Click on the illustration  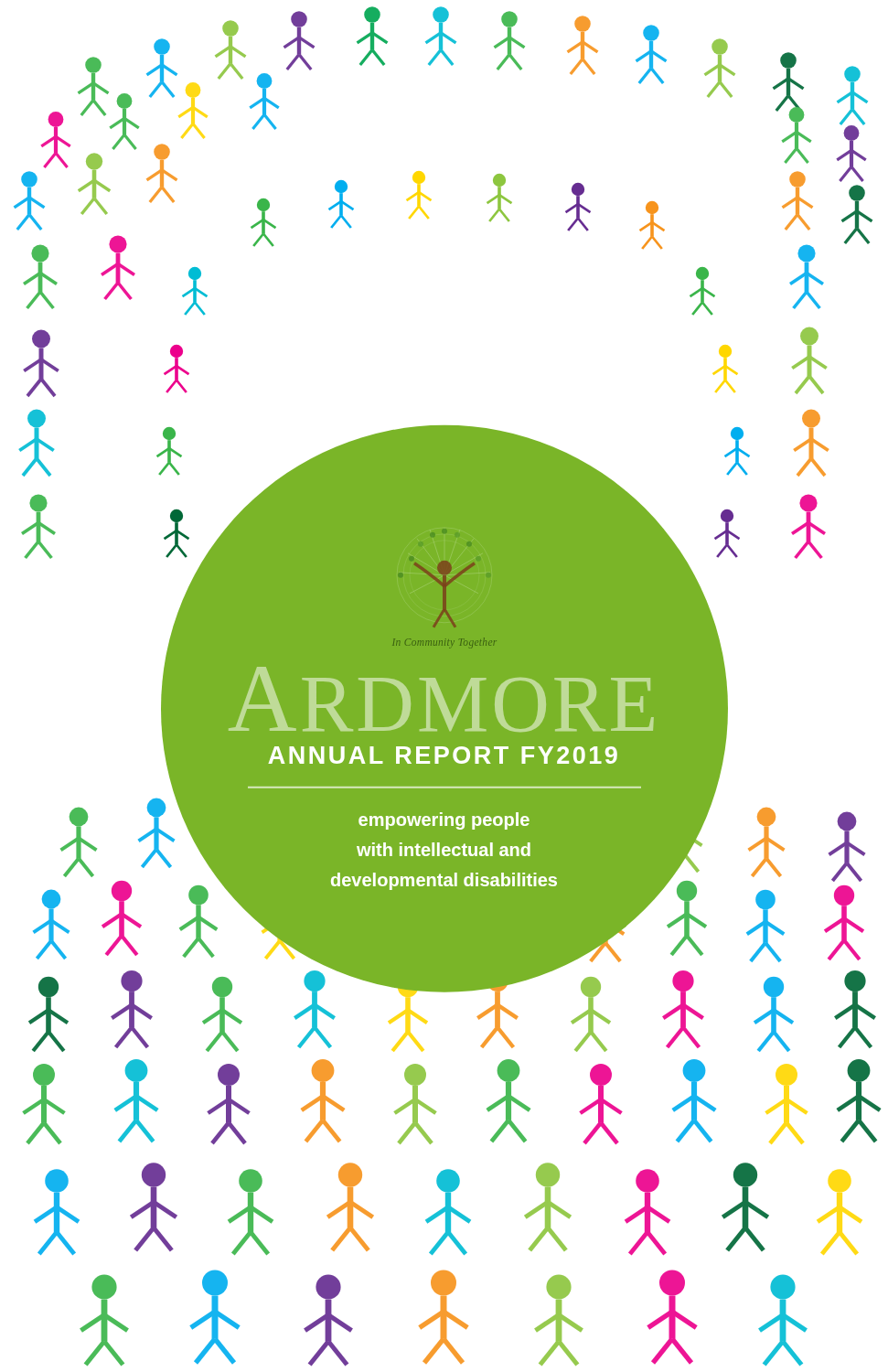coord(444,686)
